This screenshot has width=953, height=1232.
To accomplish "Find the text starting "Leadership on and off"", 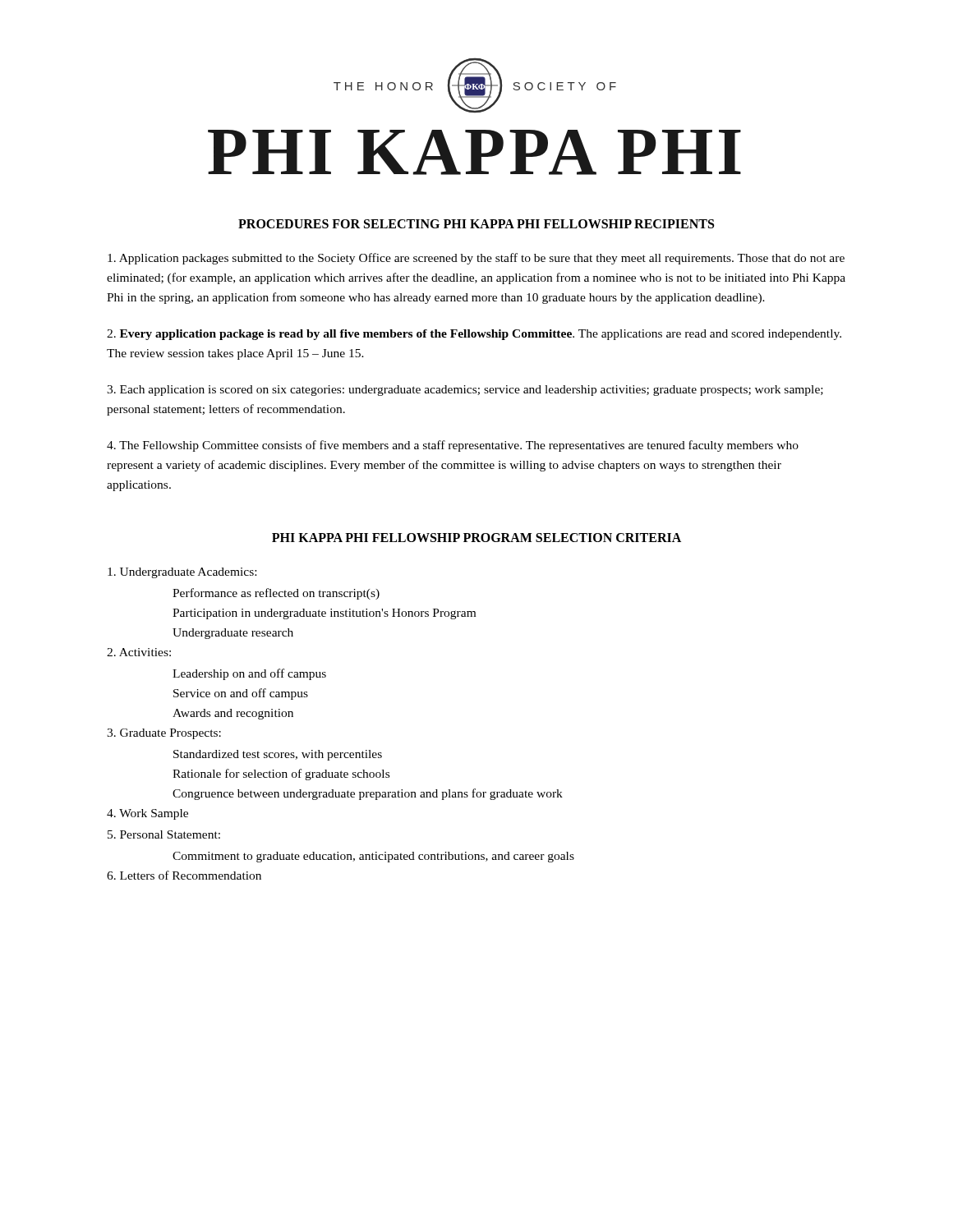I will point(249,673).
